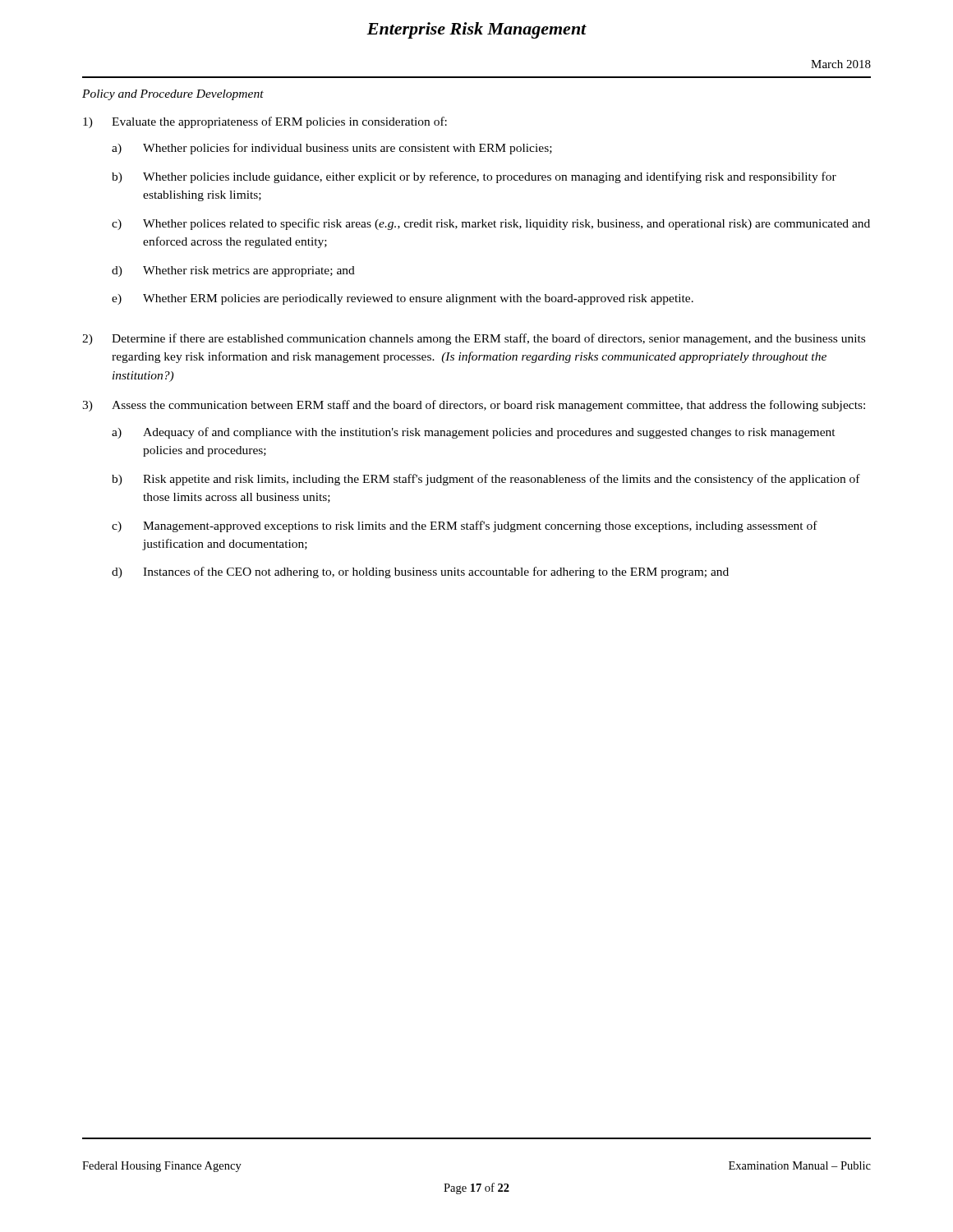Click on the element starting "b) Risk appetite and risk"
The height and width of the screenshot is (1232, 953).
tap(491, 488)
